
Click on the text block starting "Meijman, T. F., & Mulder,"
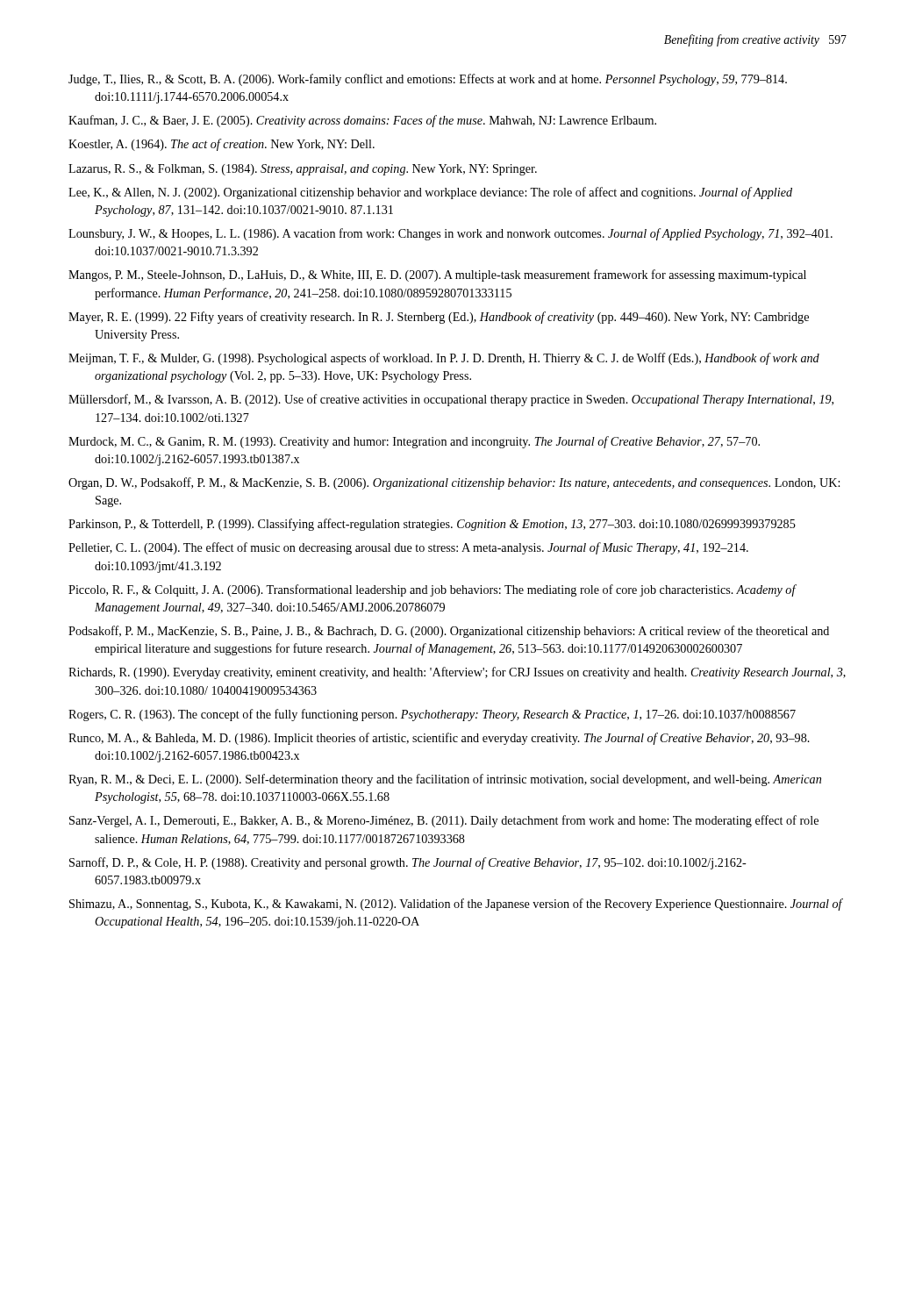[x=444, y=367]
